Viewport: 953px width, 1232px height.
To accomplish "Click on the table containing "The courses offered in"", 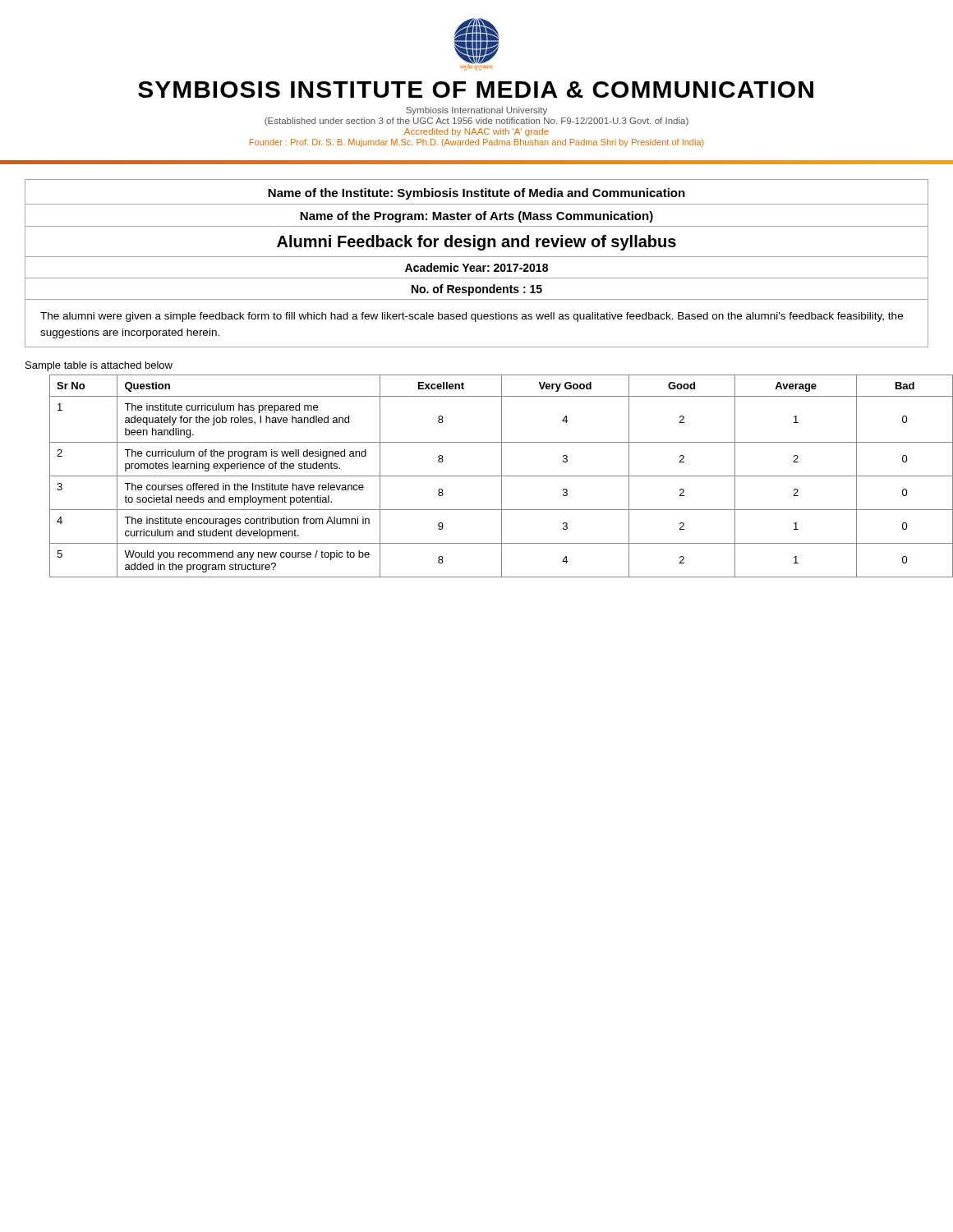I will point(476,476).
